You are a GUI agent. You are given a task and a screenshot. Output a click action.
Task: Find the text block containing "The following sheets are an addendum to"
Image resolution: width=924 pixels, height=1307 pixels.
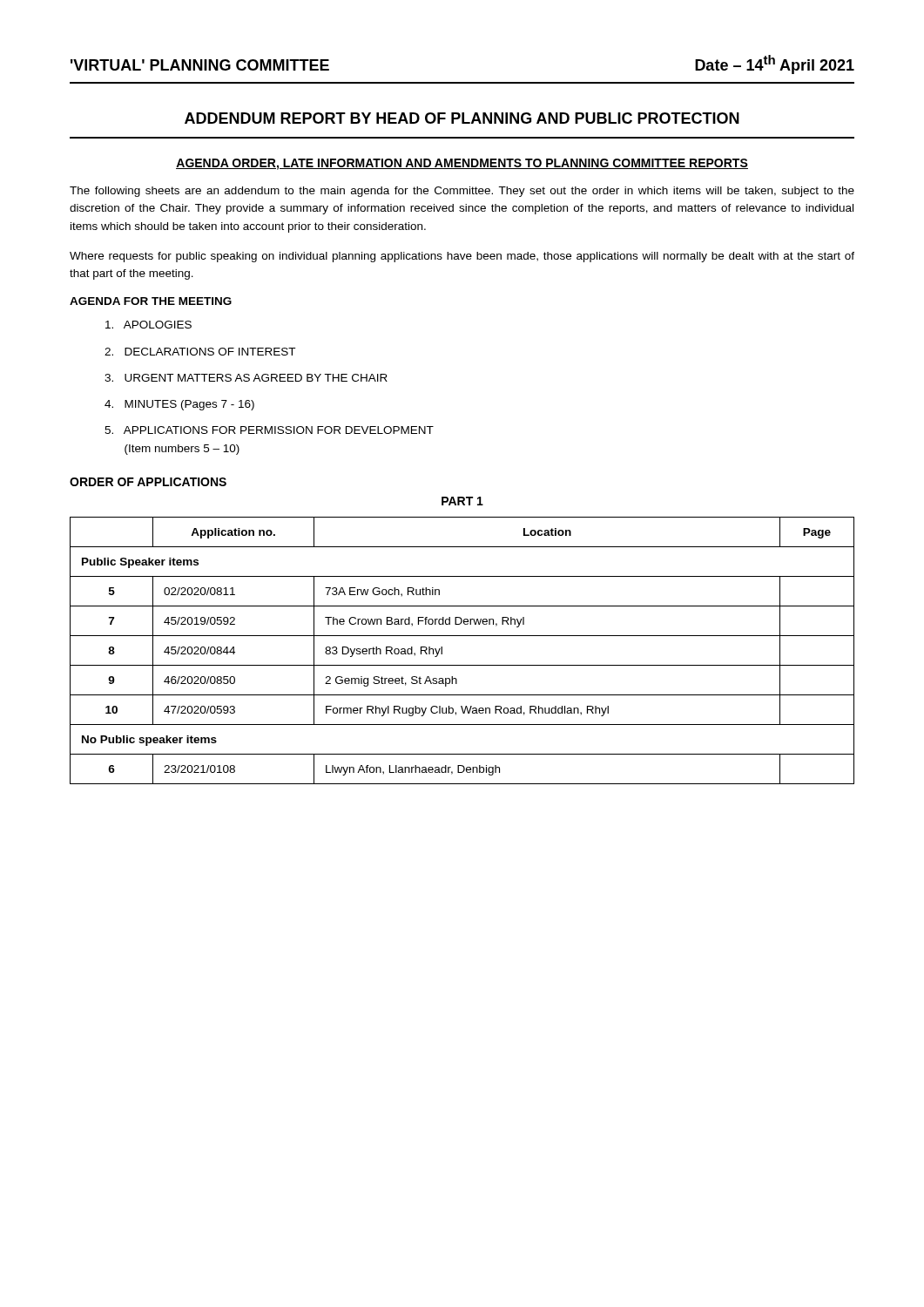[462, 208]
